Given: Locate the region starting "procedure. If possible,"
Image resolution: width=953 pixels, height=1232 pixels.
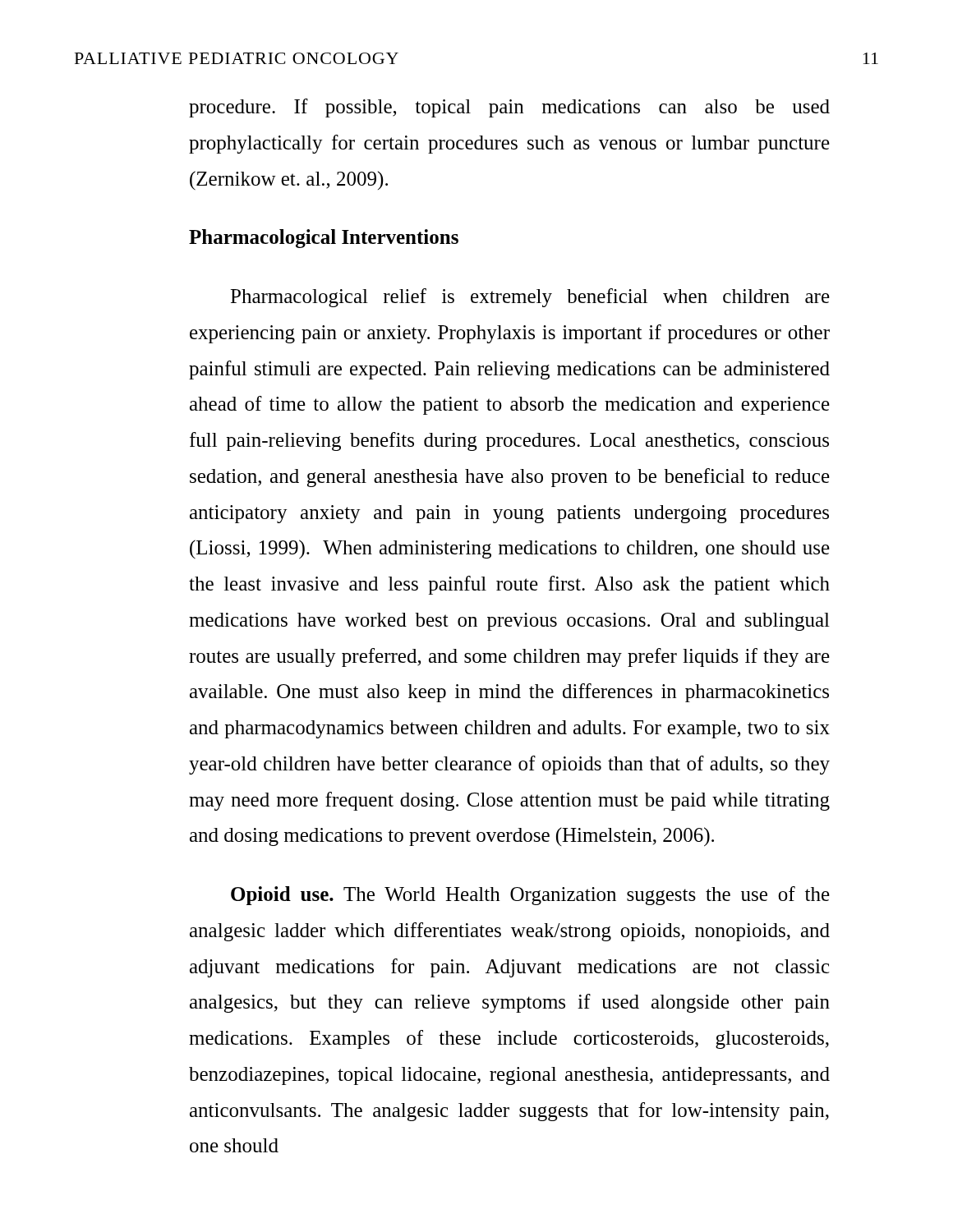Looking at the screenshot, I should (x=509, y=143).
